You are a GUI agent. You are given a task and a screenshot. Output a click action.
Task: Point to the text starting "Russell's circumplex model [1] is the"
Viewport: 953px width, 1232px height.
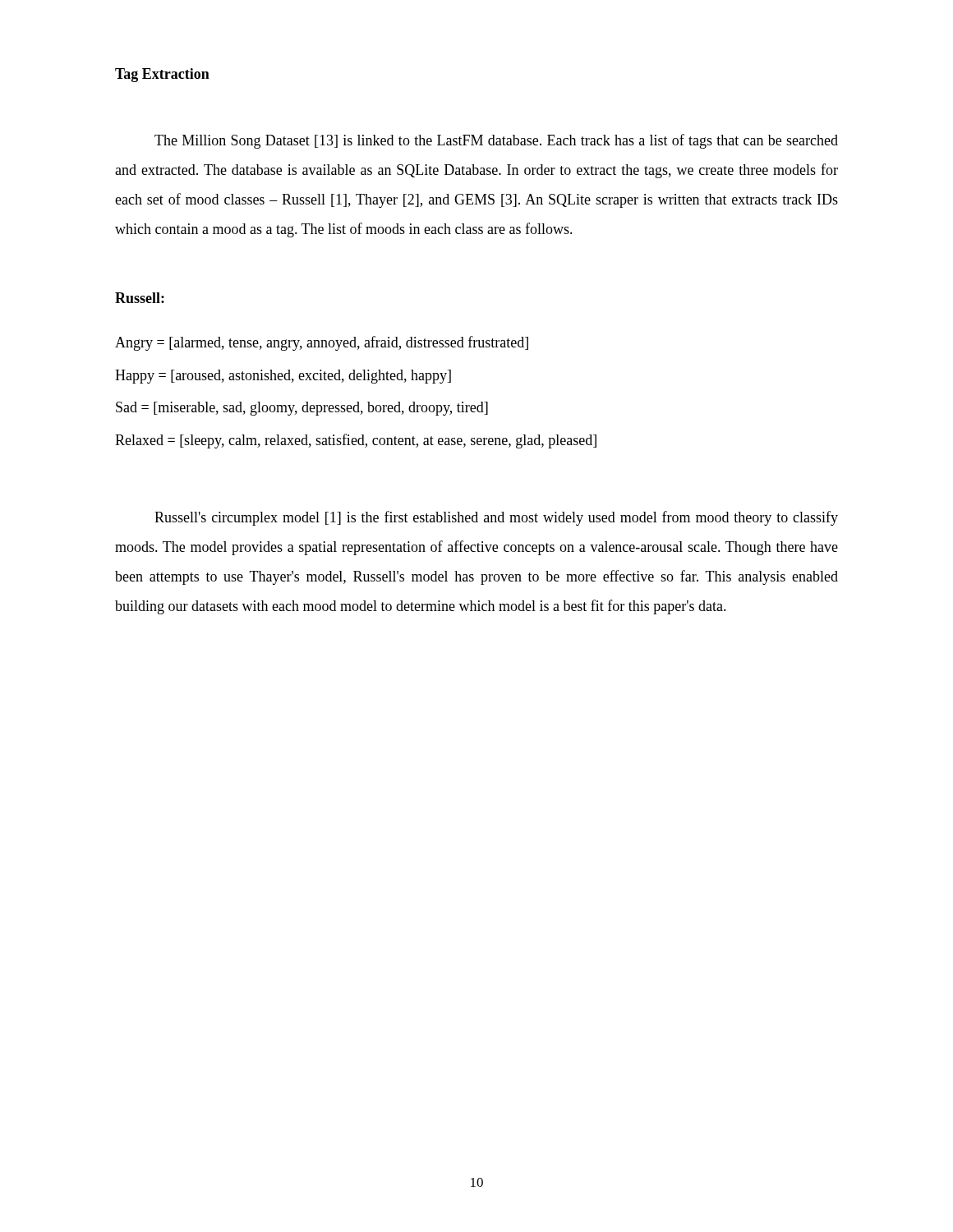(x=476, y=562)
